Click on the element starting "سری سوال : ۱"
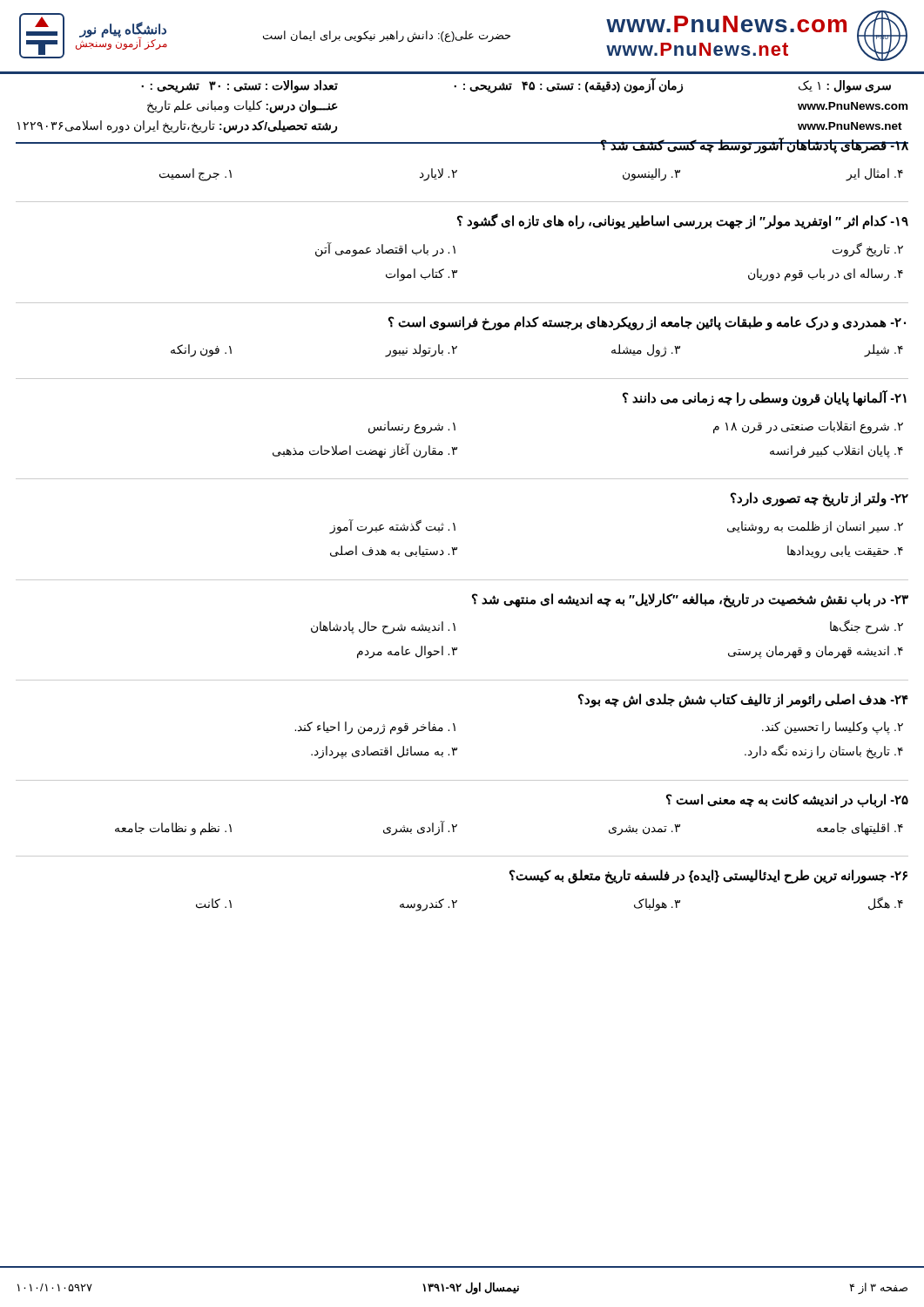Screen dimensions: 1307x924 pyautogui.click(x=853, y=107)
